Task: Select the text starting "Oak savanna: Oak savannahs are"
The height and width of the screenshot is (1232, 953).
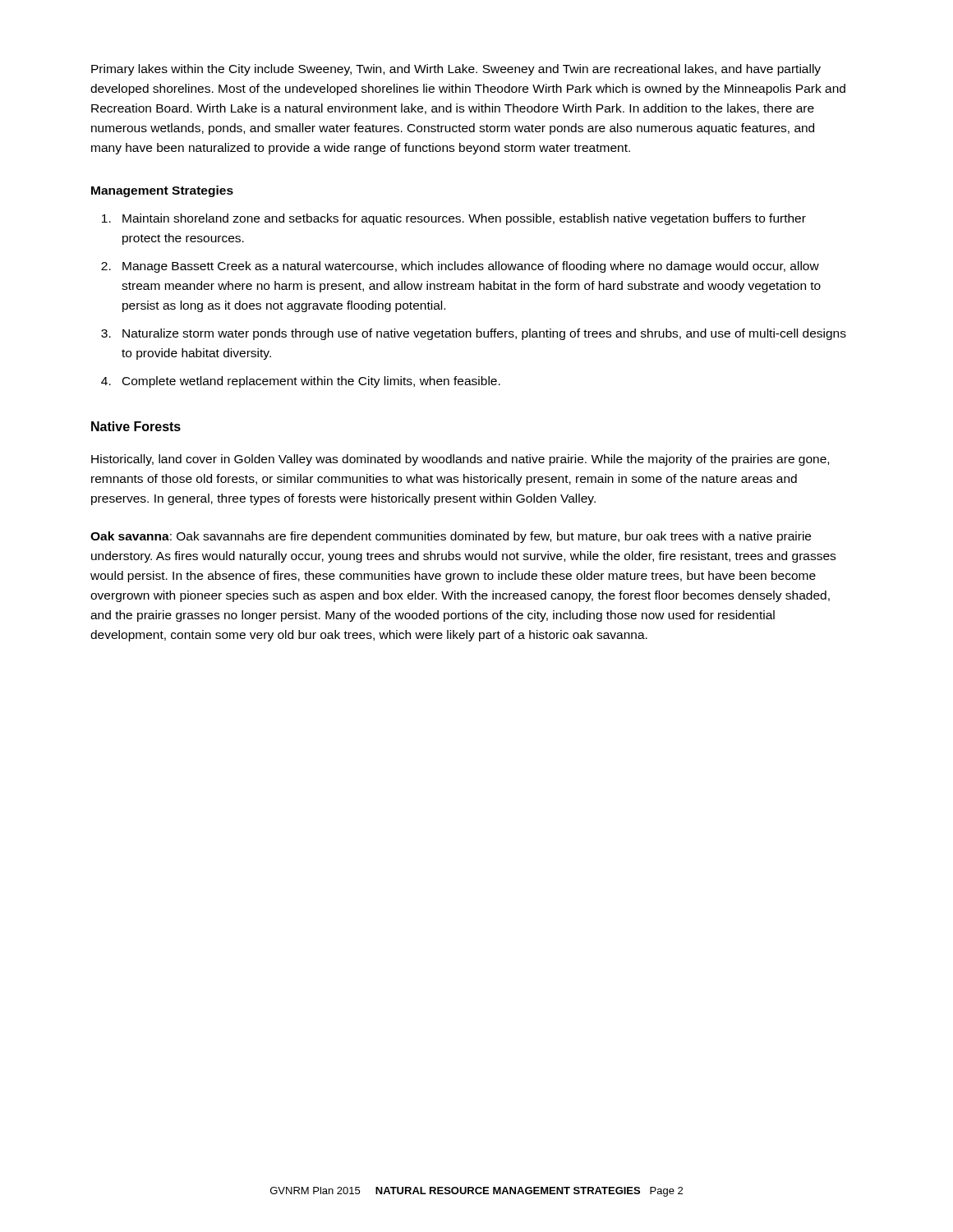Action: (463, 585)
